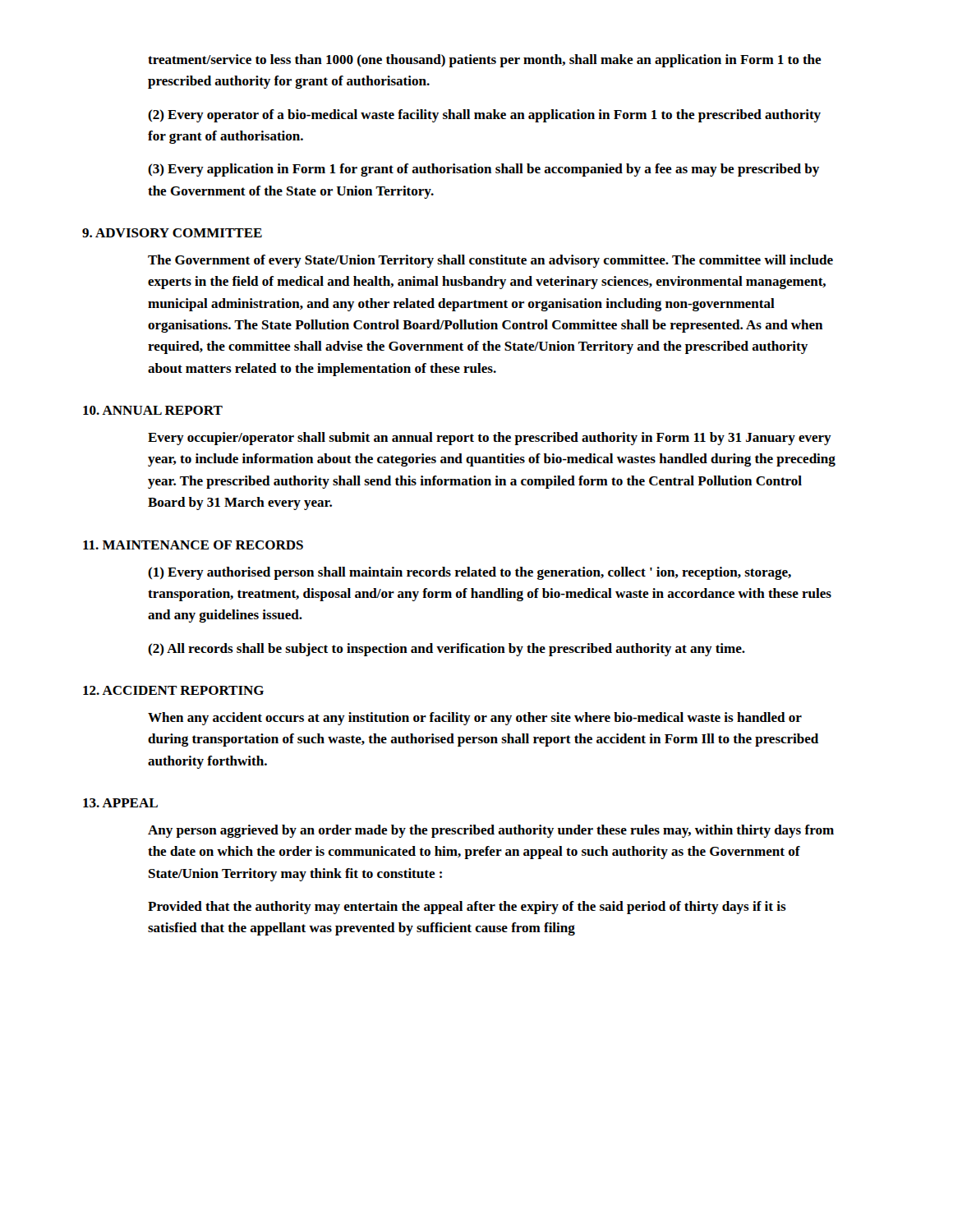The width and height of the screenshot is (953, 1232).
Task: Select the section header containing "13. APPEAL"
Action: [x=120, y=803]
